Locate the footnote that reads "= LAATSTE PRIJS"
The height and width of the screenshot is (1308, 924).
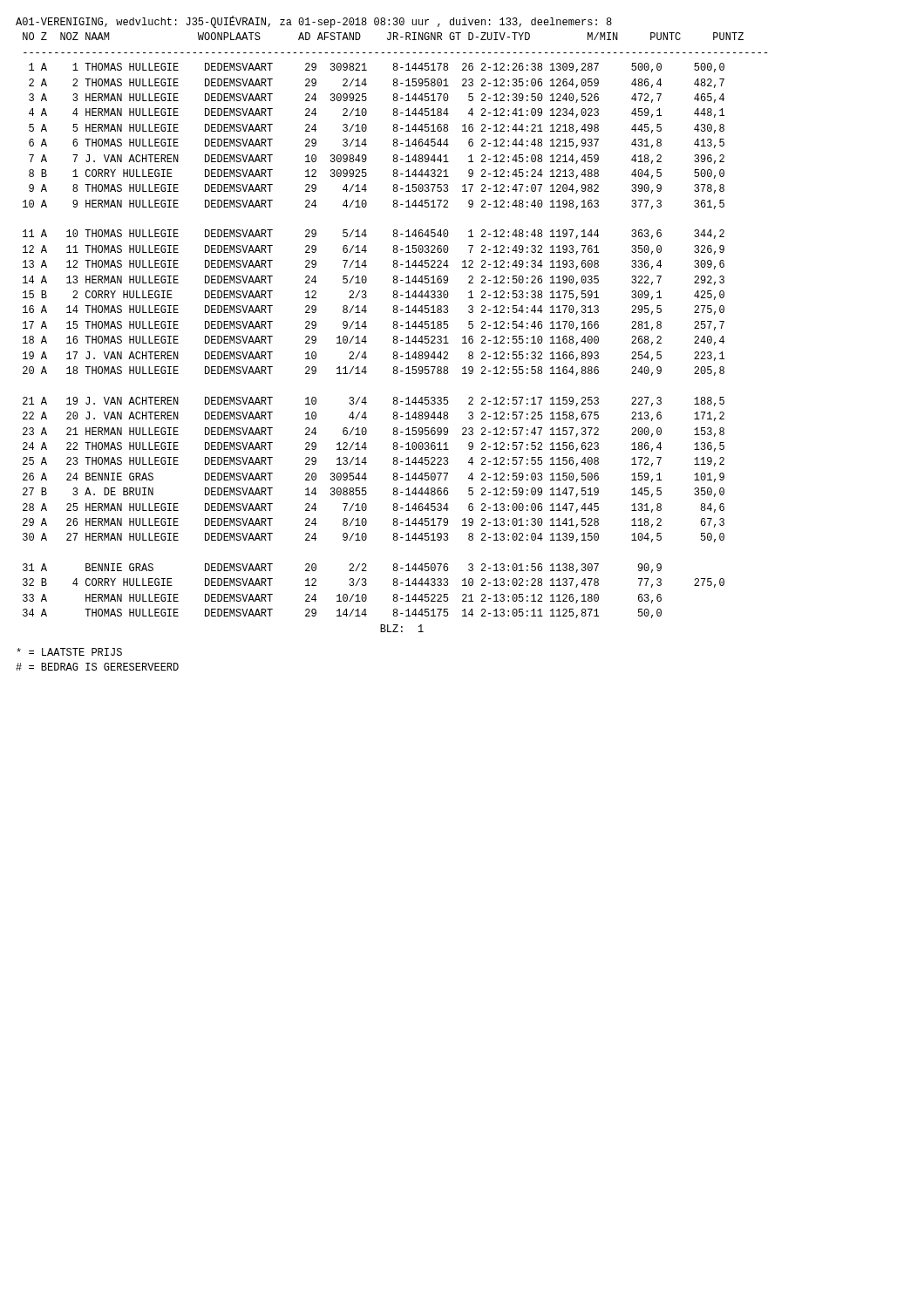point(69,652)
